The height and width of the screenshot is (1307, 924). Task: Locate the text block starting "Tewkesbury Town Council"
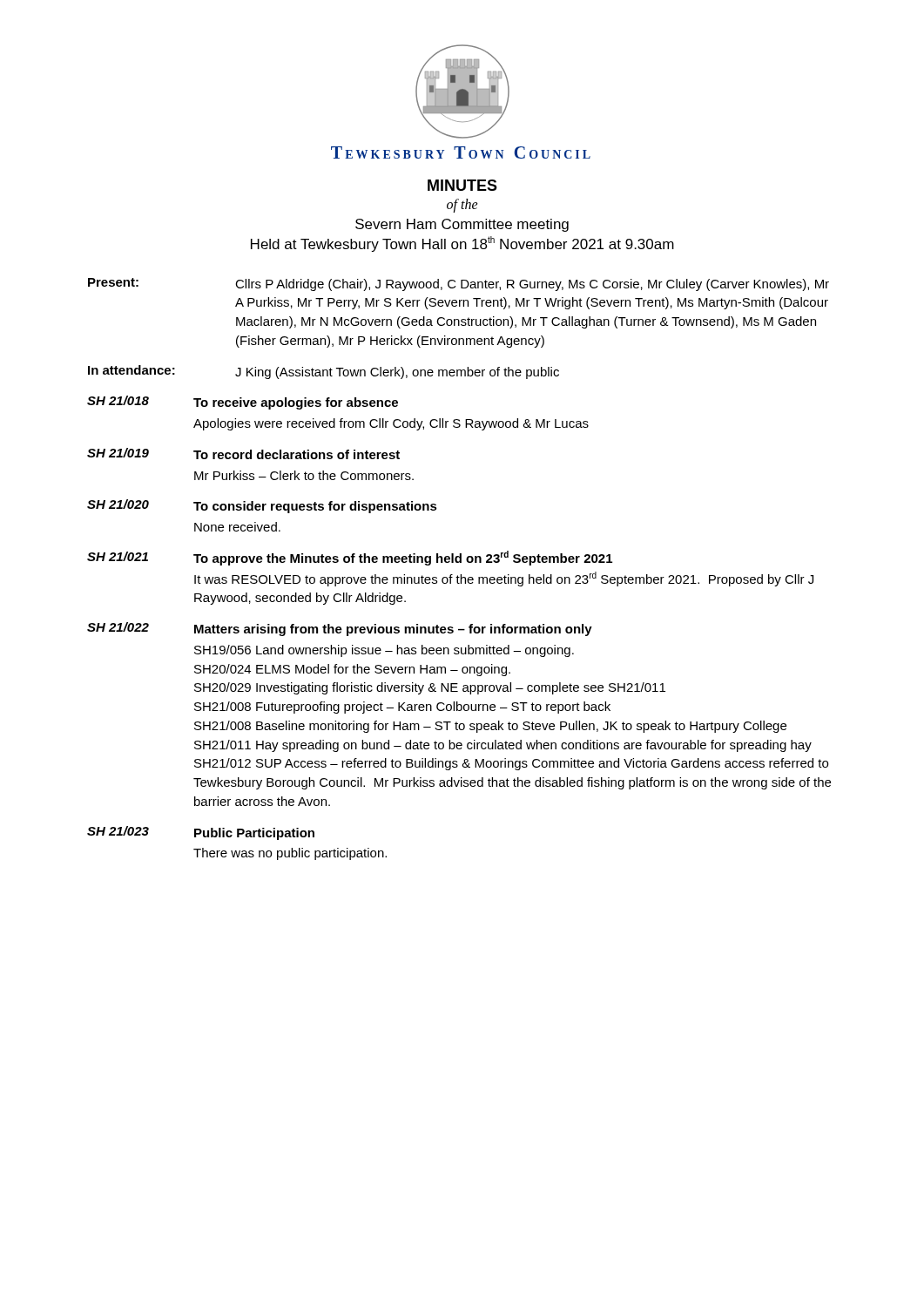462,152
